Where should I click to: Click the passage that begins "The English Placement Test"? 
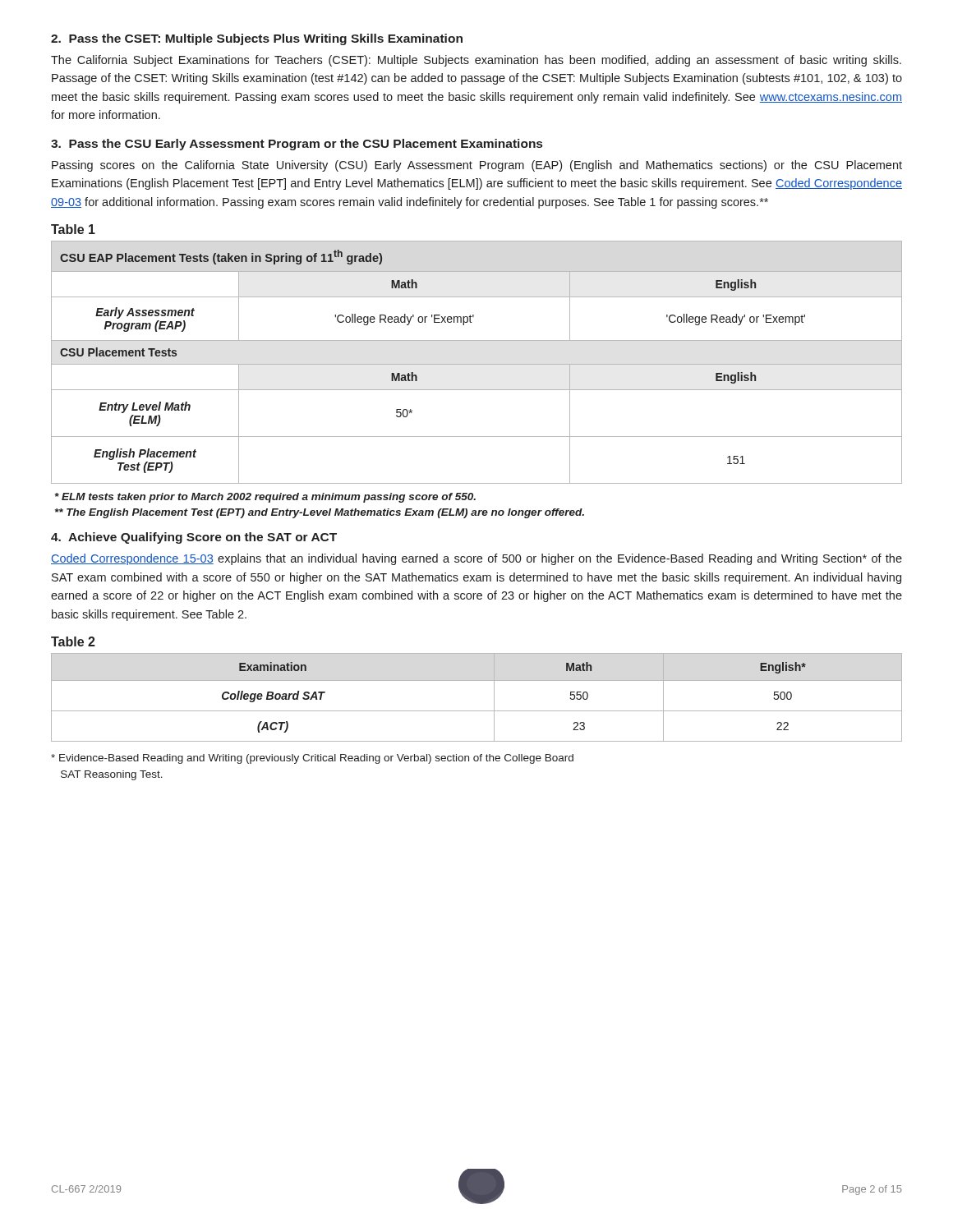[x=320, y=512]
